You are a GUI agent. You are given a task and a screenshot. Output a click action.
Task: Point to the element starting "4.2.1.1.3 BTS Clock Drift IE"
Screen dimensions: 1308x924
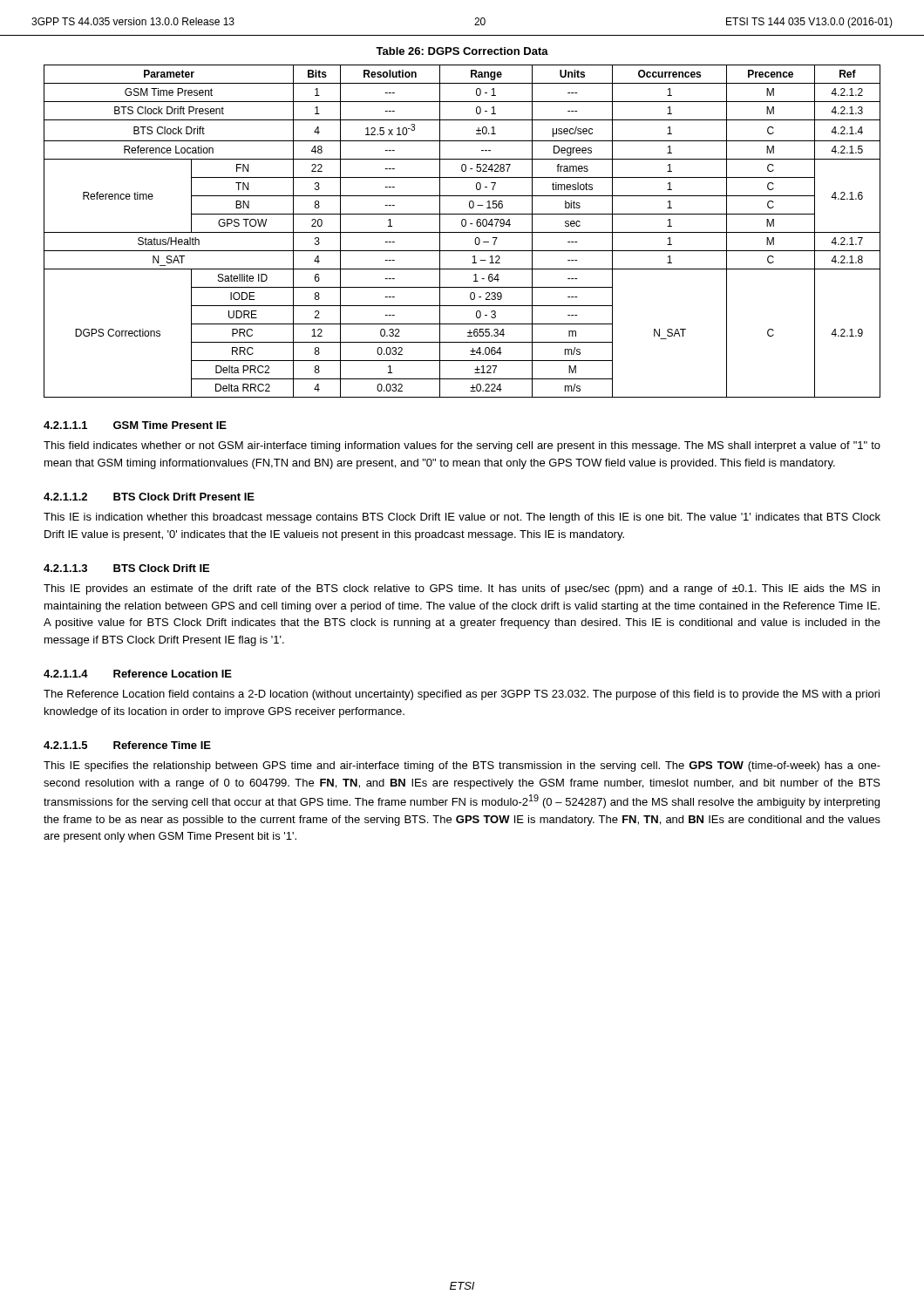pos(127,568)
